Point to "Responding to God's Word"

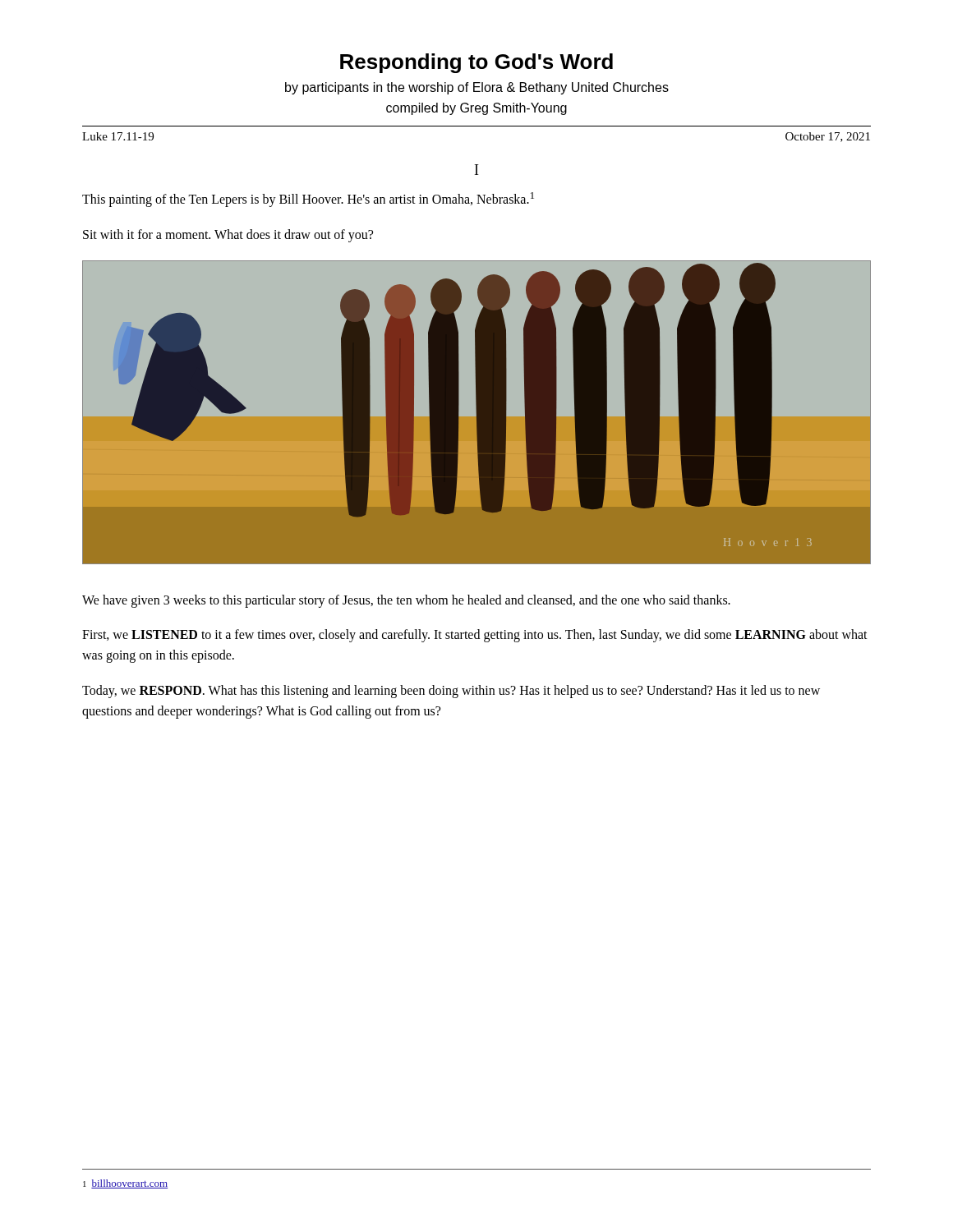[x=476, y=62]
